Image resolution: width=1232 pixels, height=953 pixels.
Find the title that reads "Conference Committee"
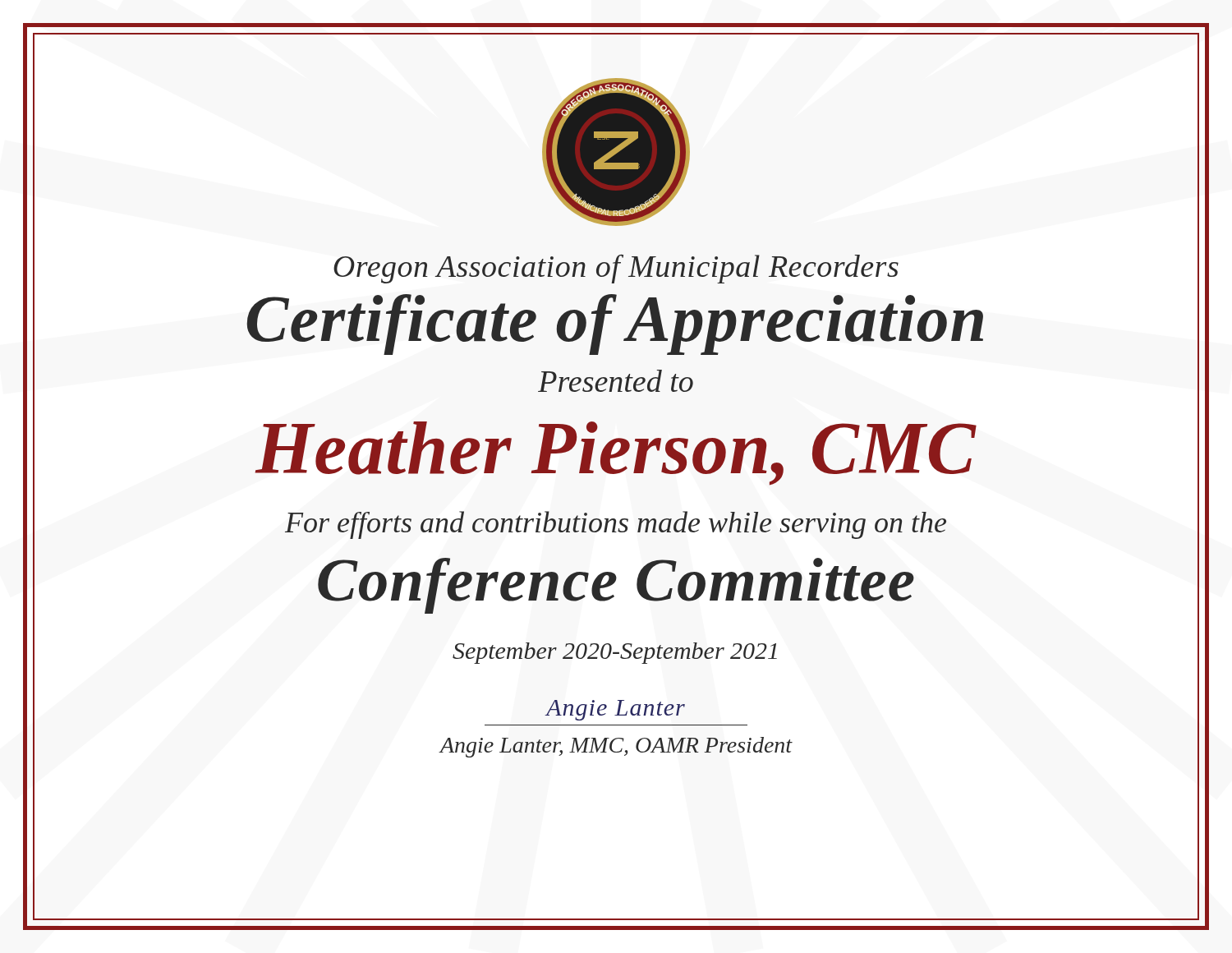616,580
